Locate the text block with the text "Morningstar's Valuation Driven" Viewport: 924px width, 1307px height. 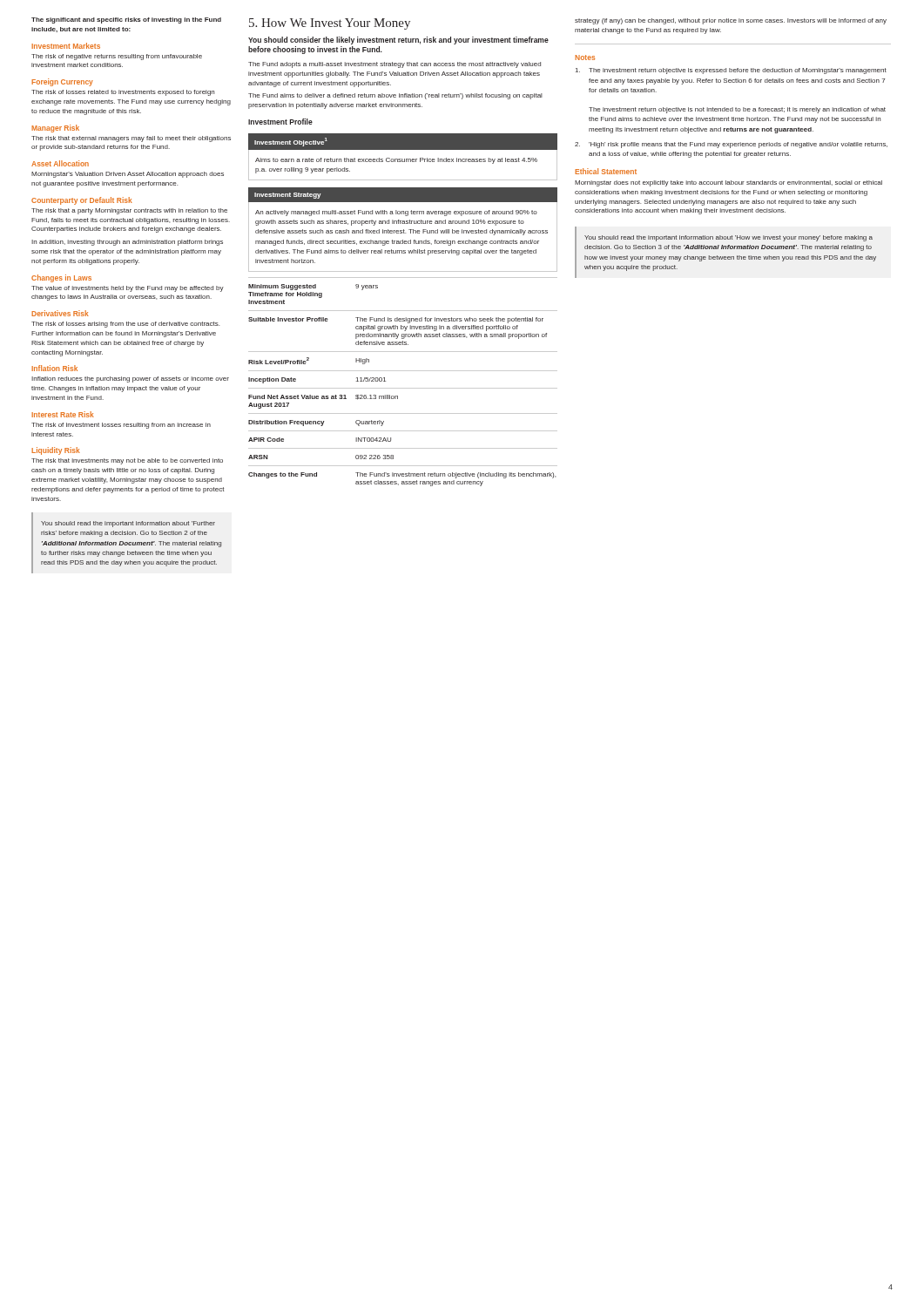(128, 179)
